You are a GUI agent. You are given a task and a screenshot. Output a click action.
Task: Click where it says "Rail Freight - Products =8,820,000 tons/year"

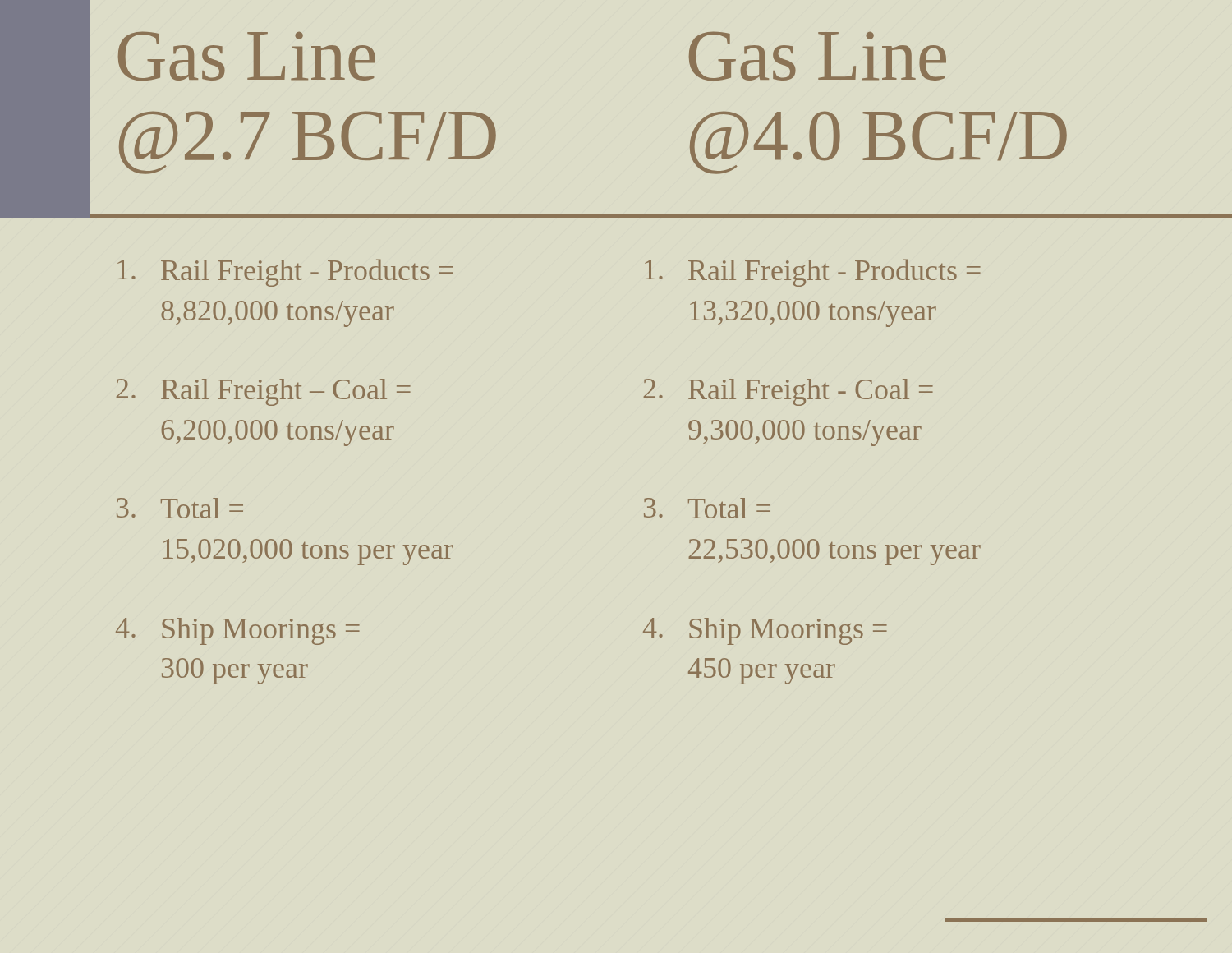coord(285,290)
